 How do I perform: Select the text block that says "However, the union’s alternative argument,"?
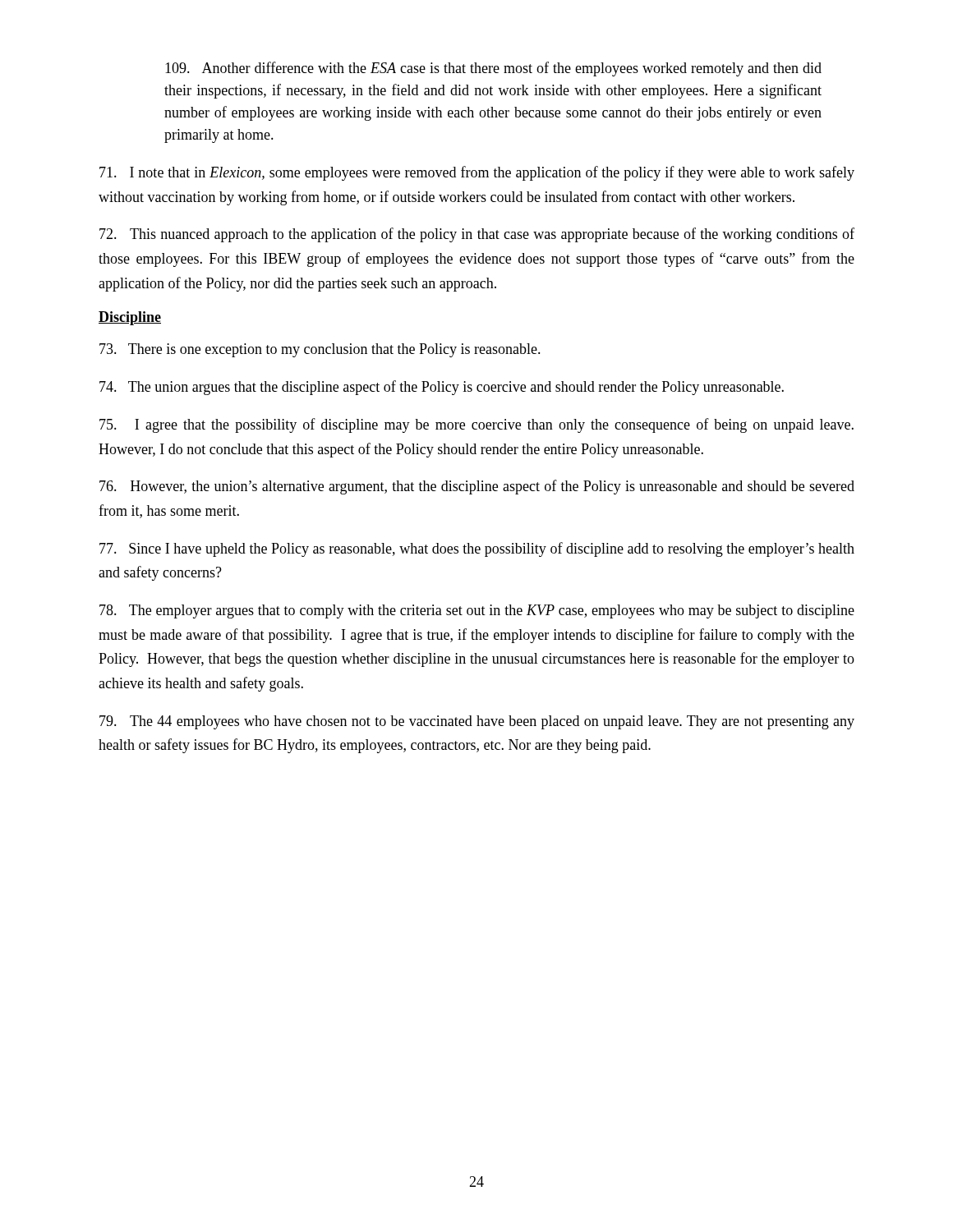pyautogui.click(x=476, y=499)
